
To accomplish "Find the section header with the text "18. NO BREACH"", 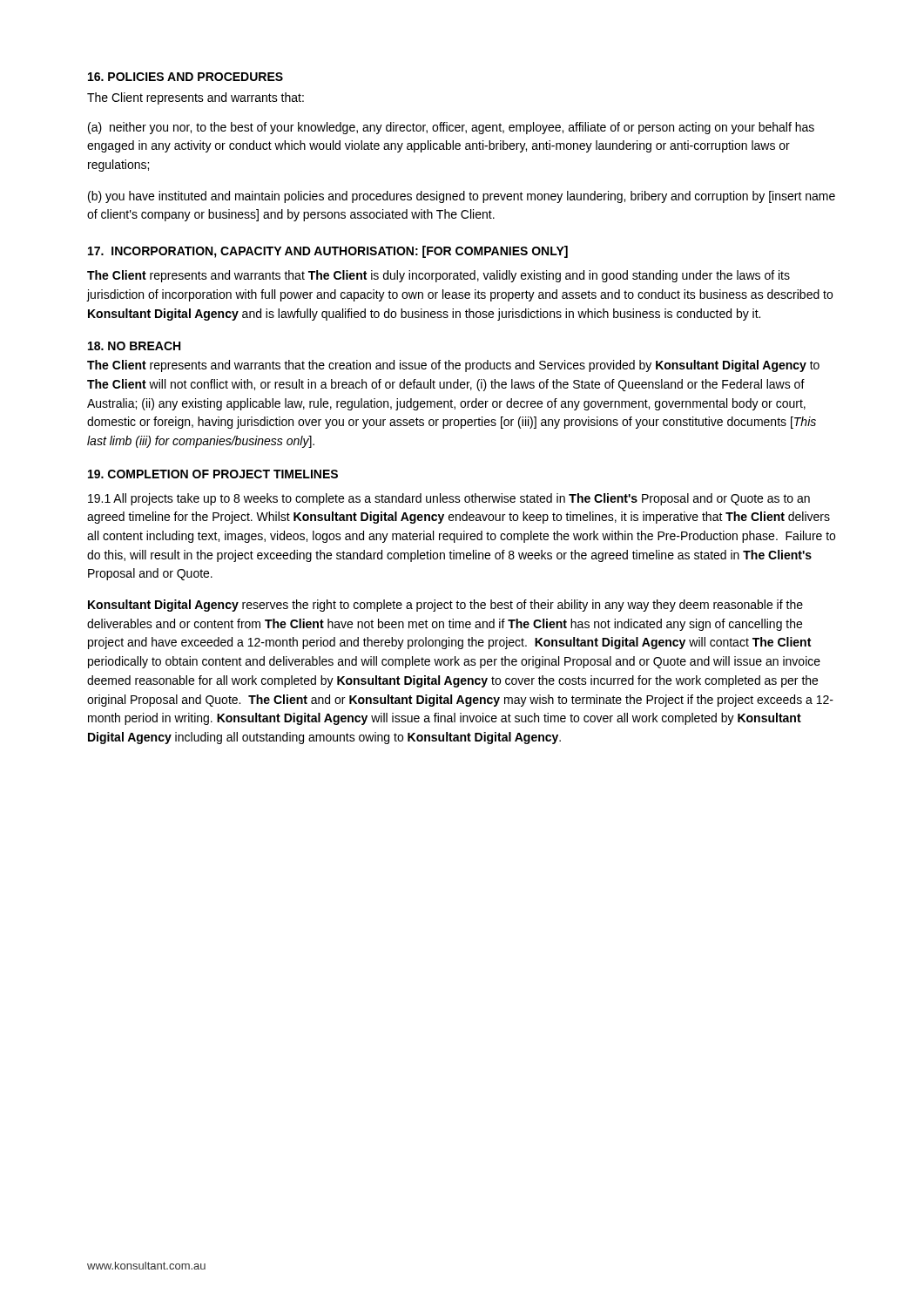I will tap(134, 346).
